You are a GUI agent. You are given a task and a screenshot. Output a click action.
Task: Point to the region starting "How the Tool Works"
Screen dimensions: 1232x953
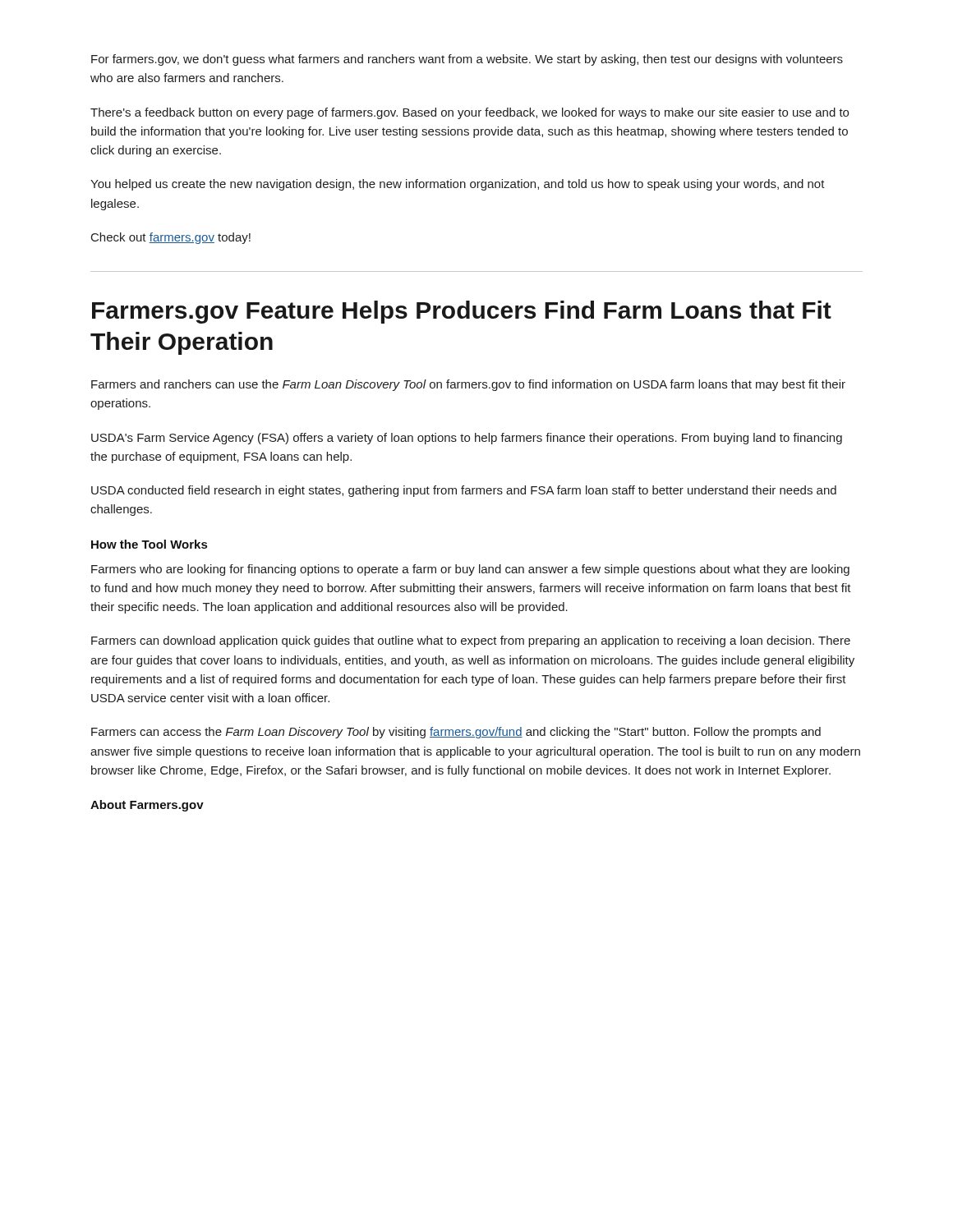[149, 544]
